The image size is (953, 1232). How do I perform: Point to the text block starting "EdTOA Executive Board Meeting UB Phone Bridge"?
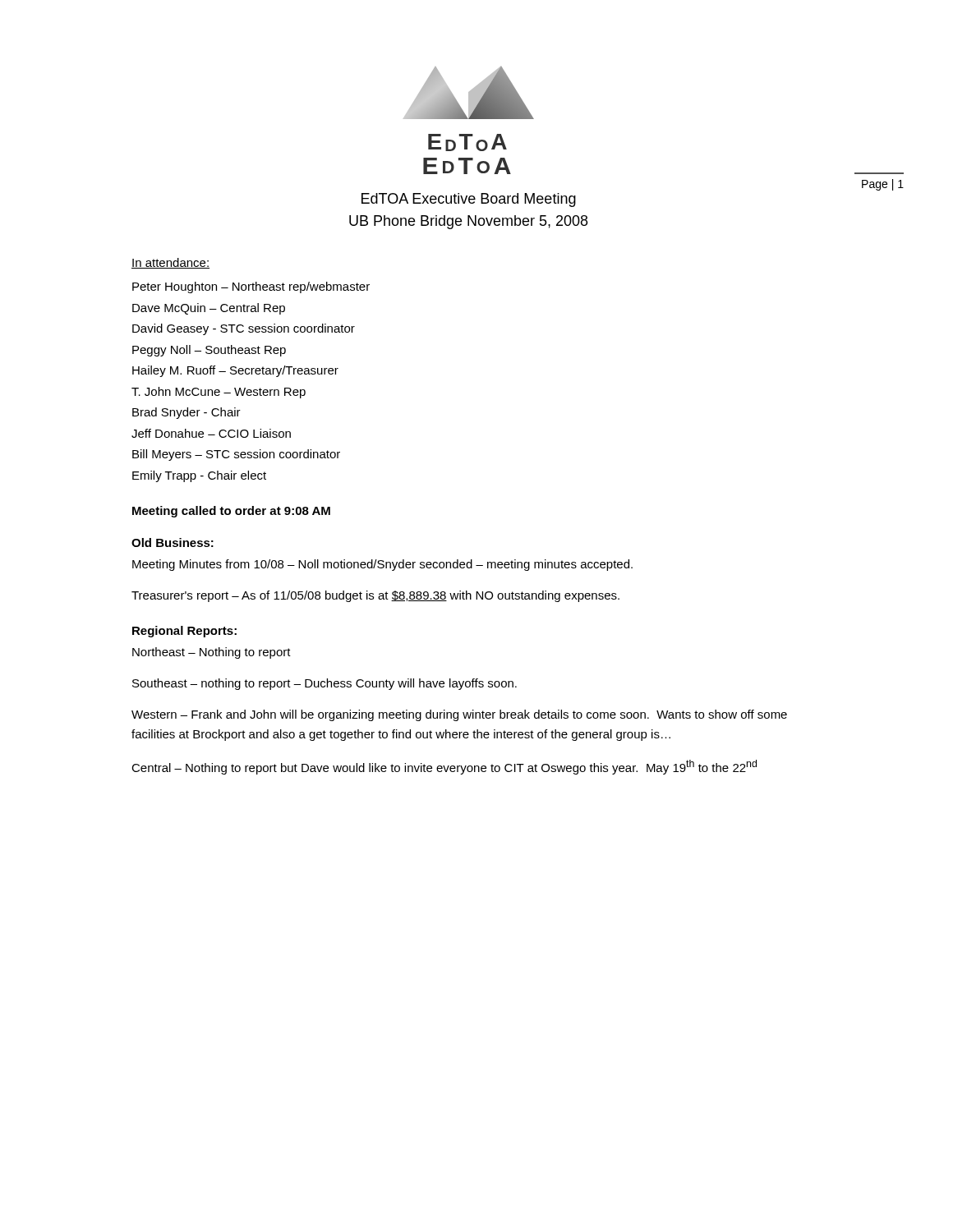coord(468,210)
